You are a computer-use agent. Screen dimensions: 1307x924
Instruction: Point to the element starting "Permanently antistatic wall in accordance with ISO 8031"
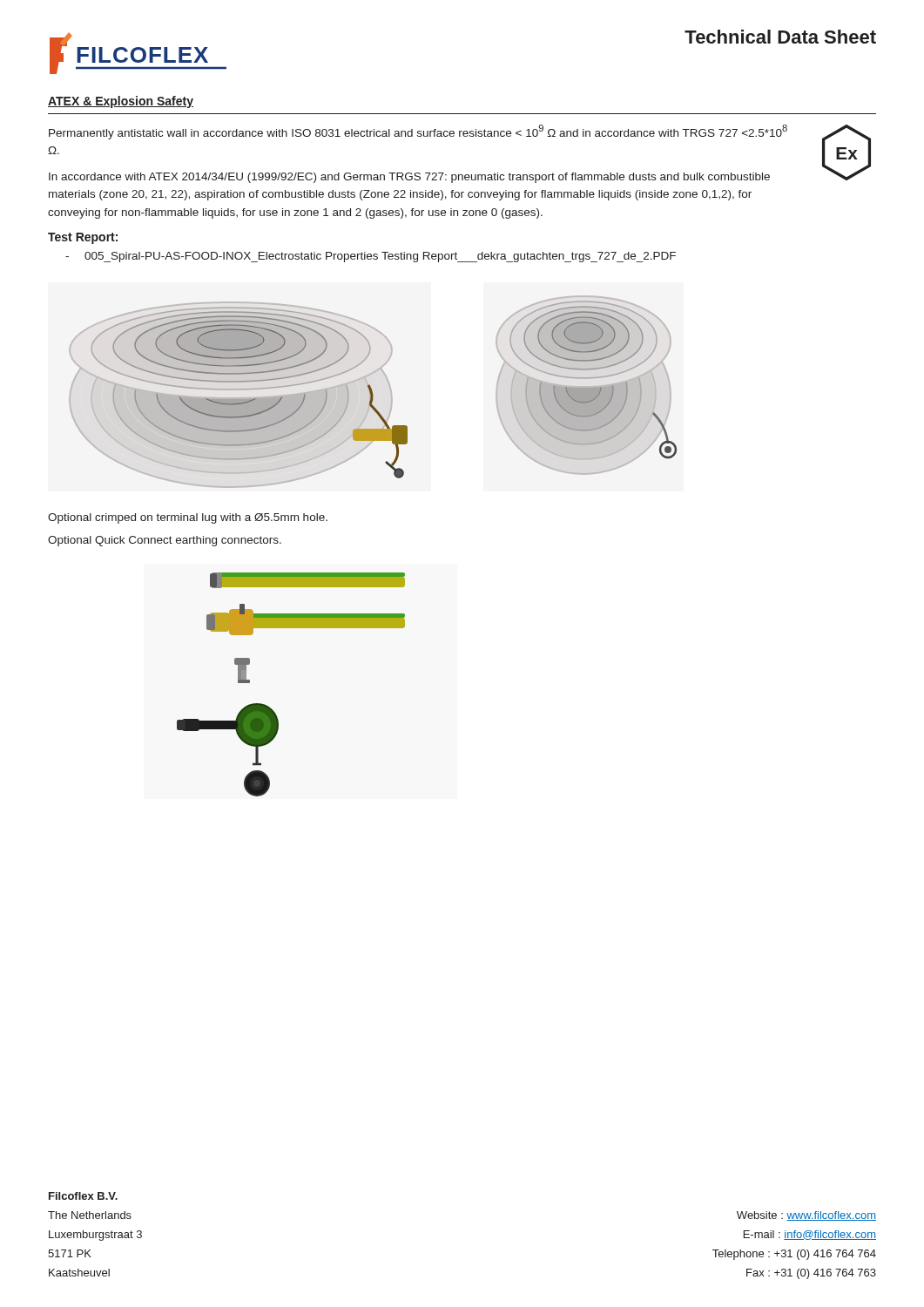click(x=418, y=140)
